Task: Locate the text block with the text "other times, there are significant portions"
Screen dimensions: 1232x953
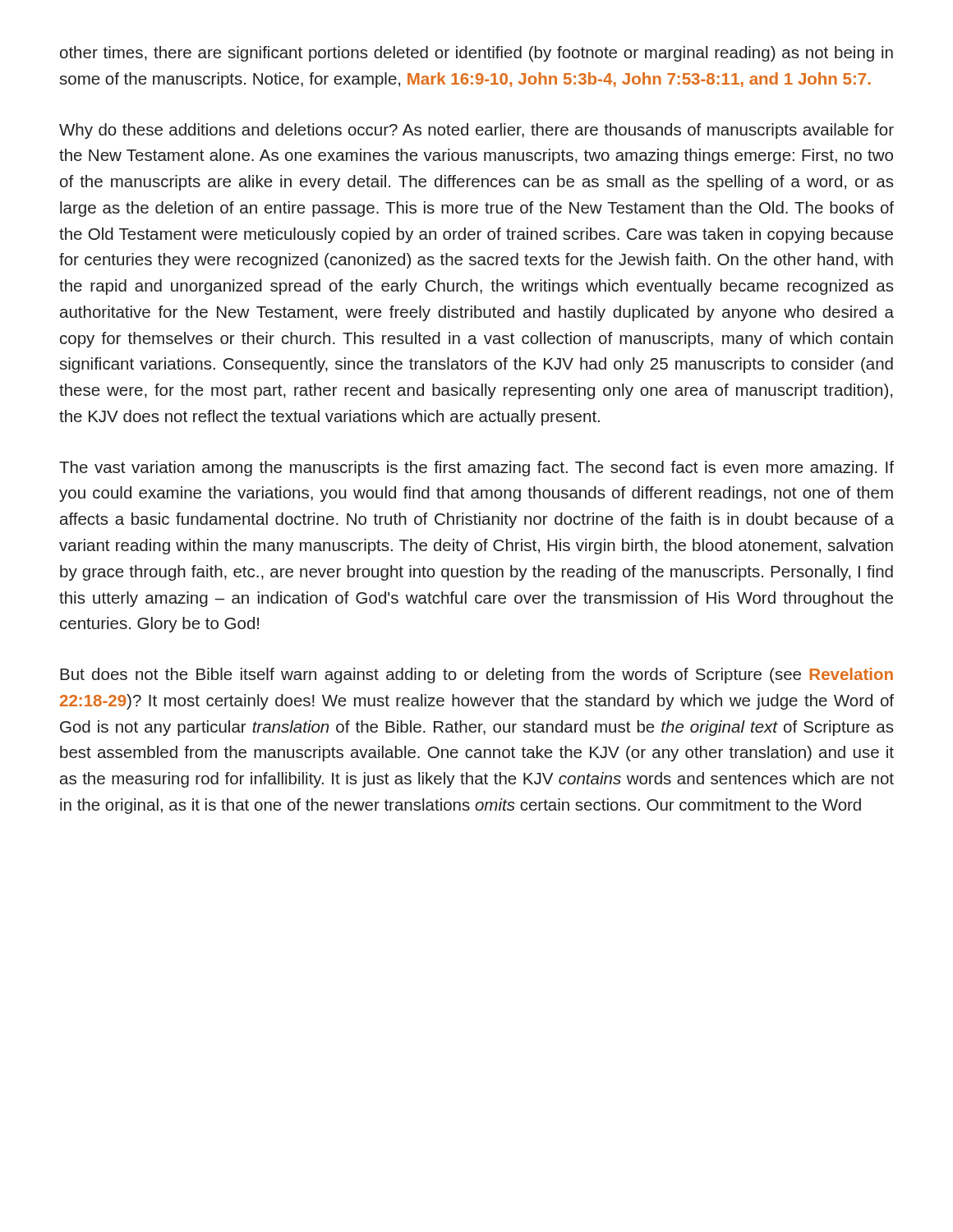Action: (476, 65)
